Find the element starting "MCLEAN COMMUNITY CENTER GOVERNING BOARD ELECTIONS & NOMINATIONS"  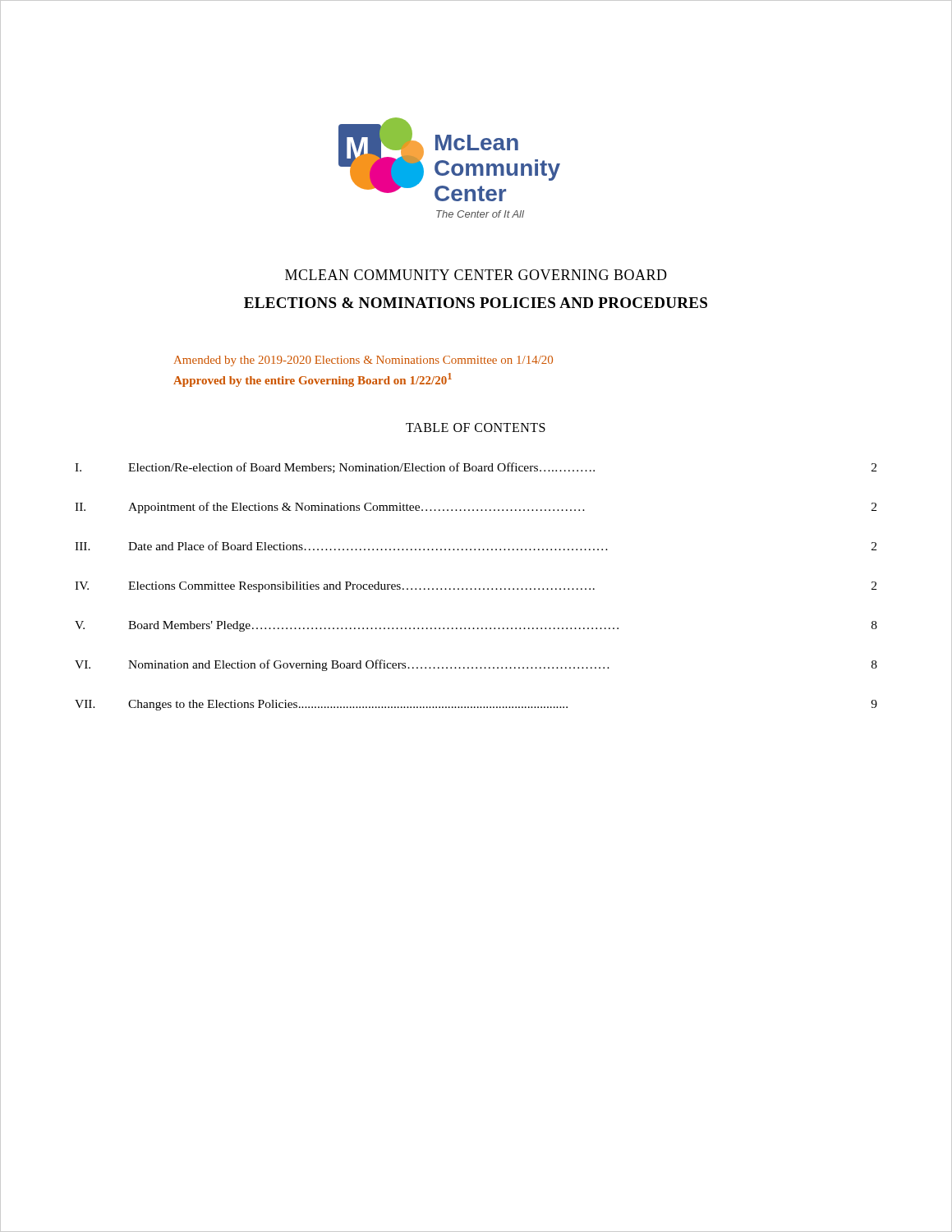pyautogui.click(x=476, y=290)
